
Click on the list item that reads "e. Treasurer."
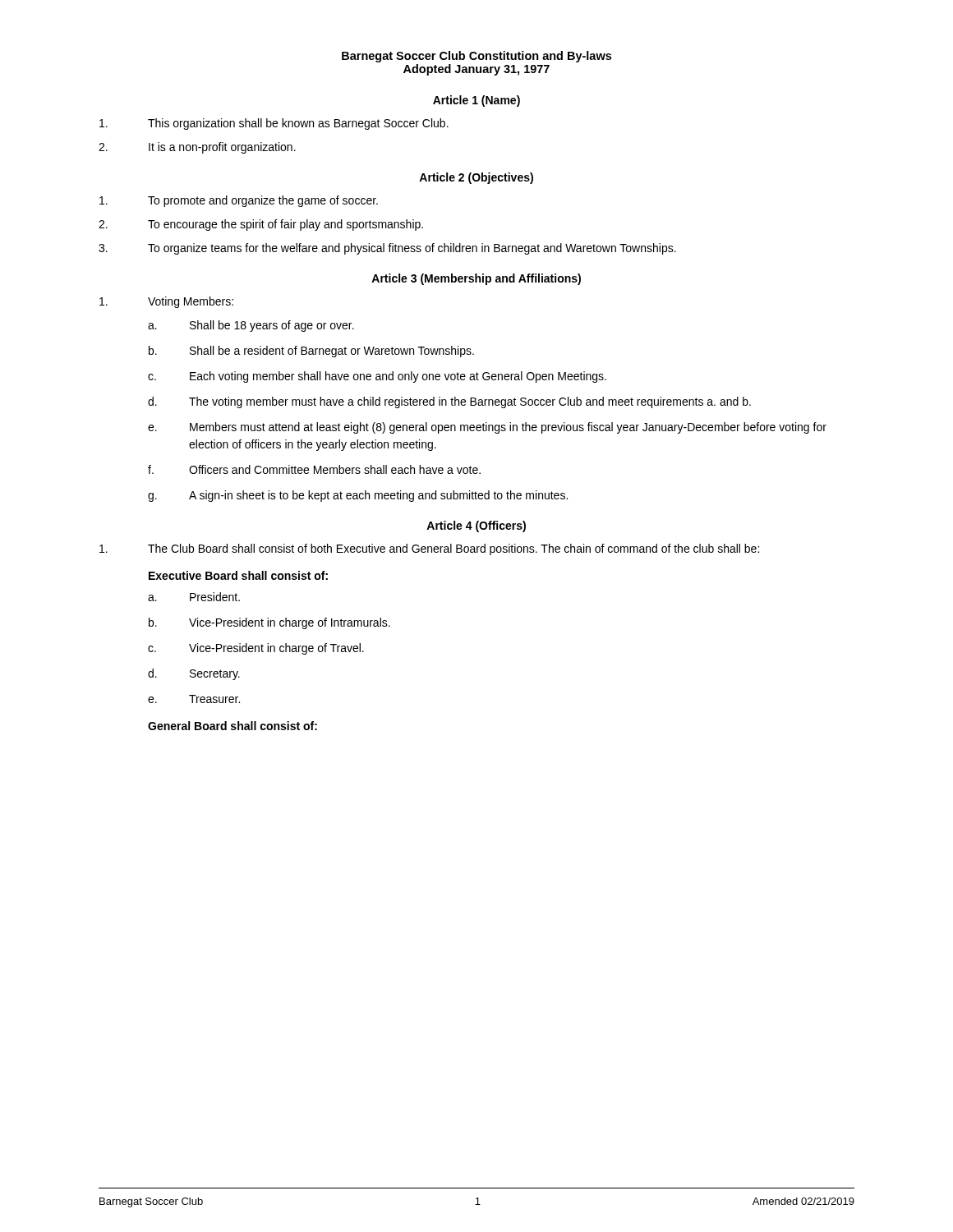pyautogui.click(x=194, y=699)
